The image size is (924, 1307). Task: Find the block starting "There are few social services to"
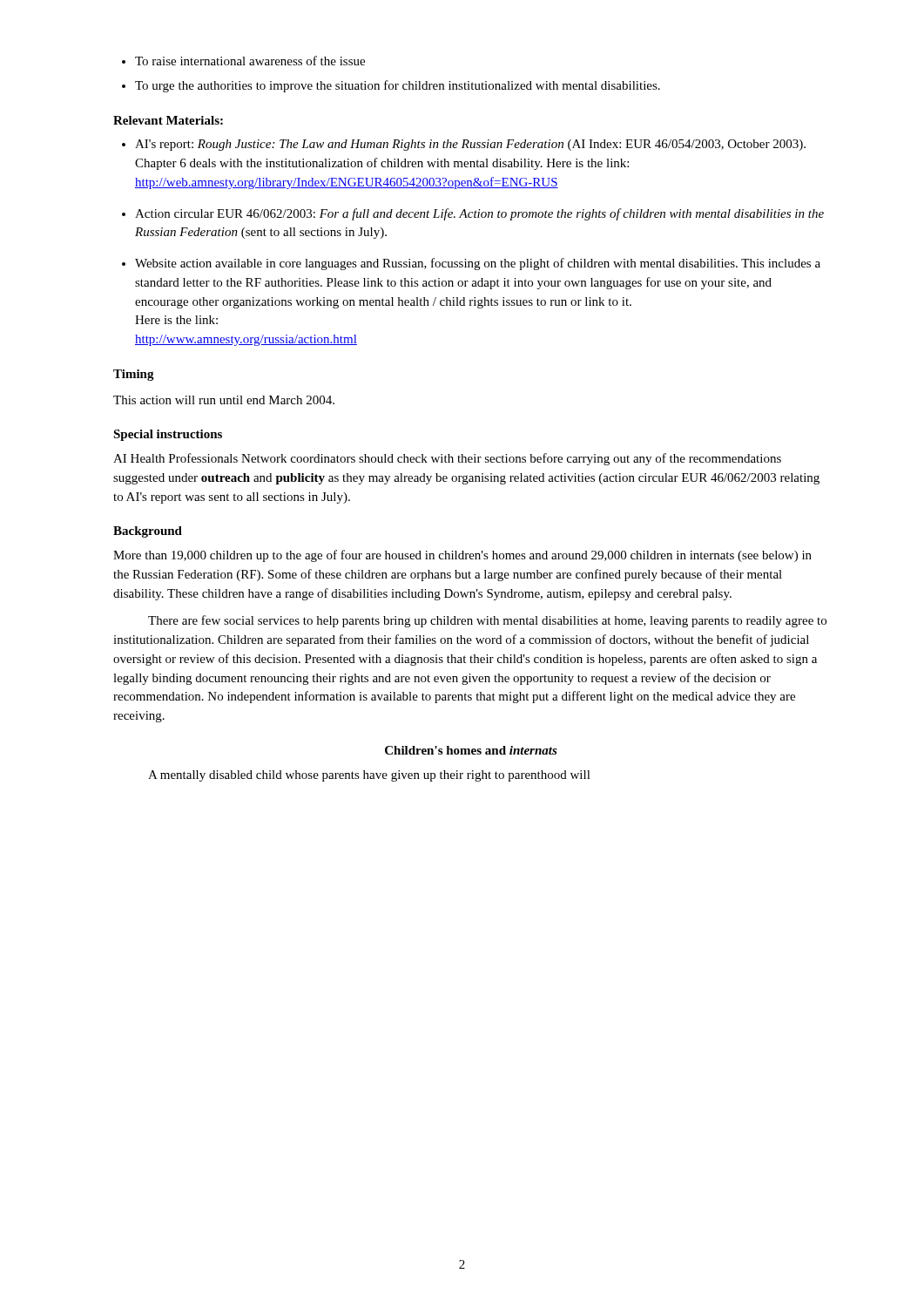click(x=471, y=669)
